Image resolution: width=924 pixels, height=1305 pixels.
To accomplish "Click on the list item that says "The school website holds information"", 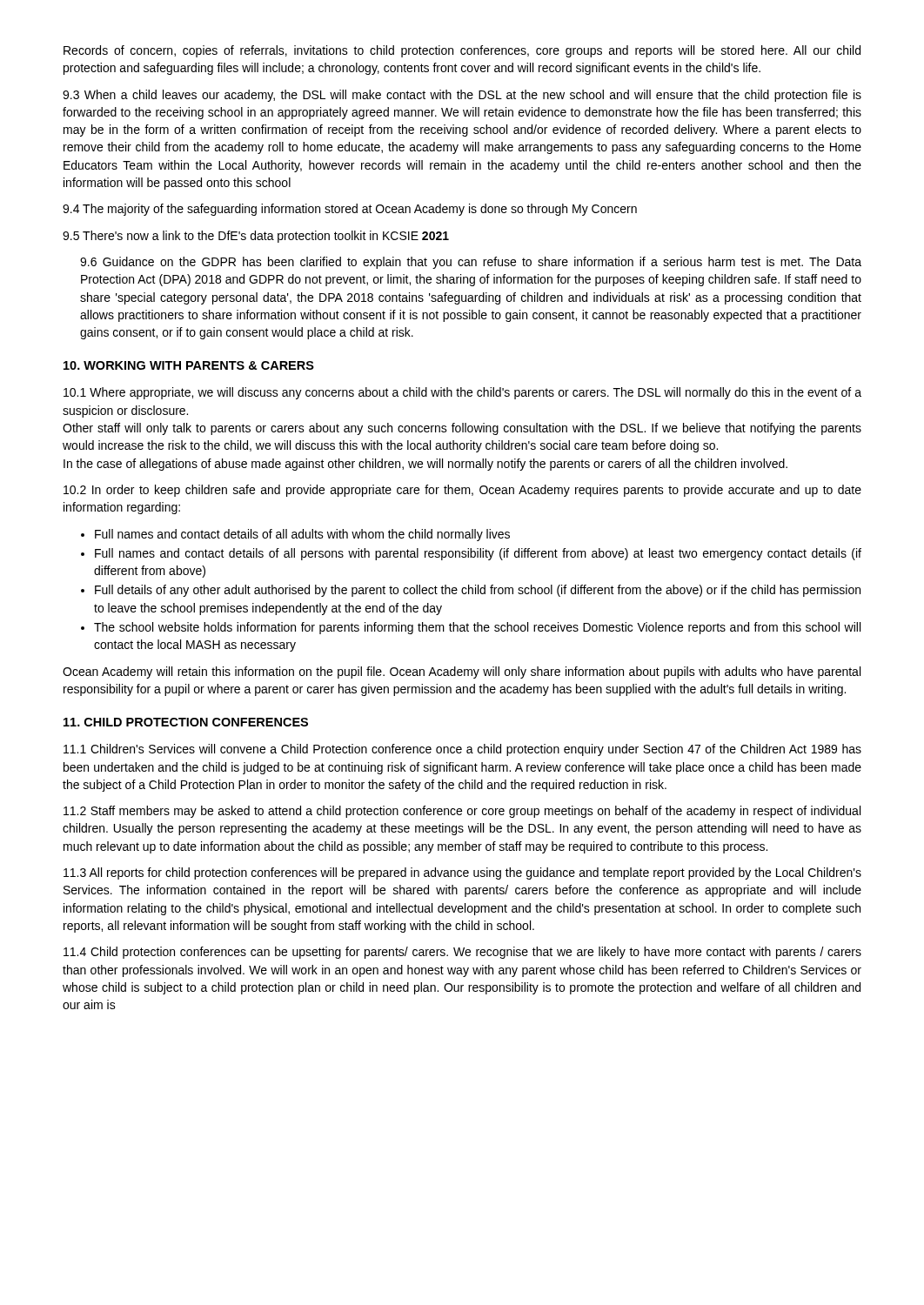I will 478,636.
